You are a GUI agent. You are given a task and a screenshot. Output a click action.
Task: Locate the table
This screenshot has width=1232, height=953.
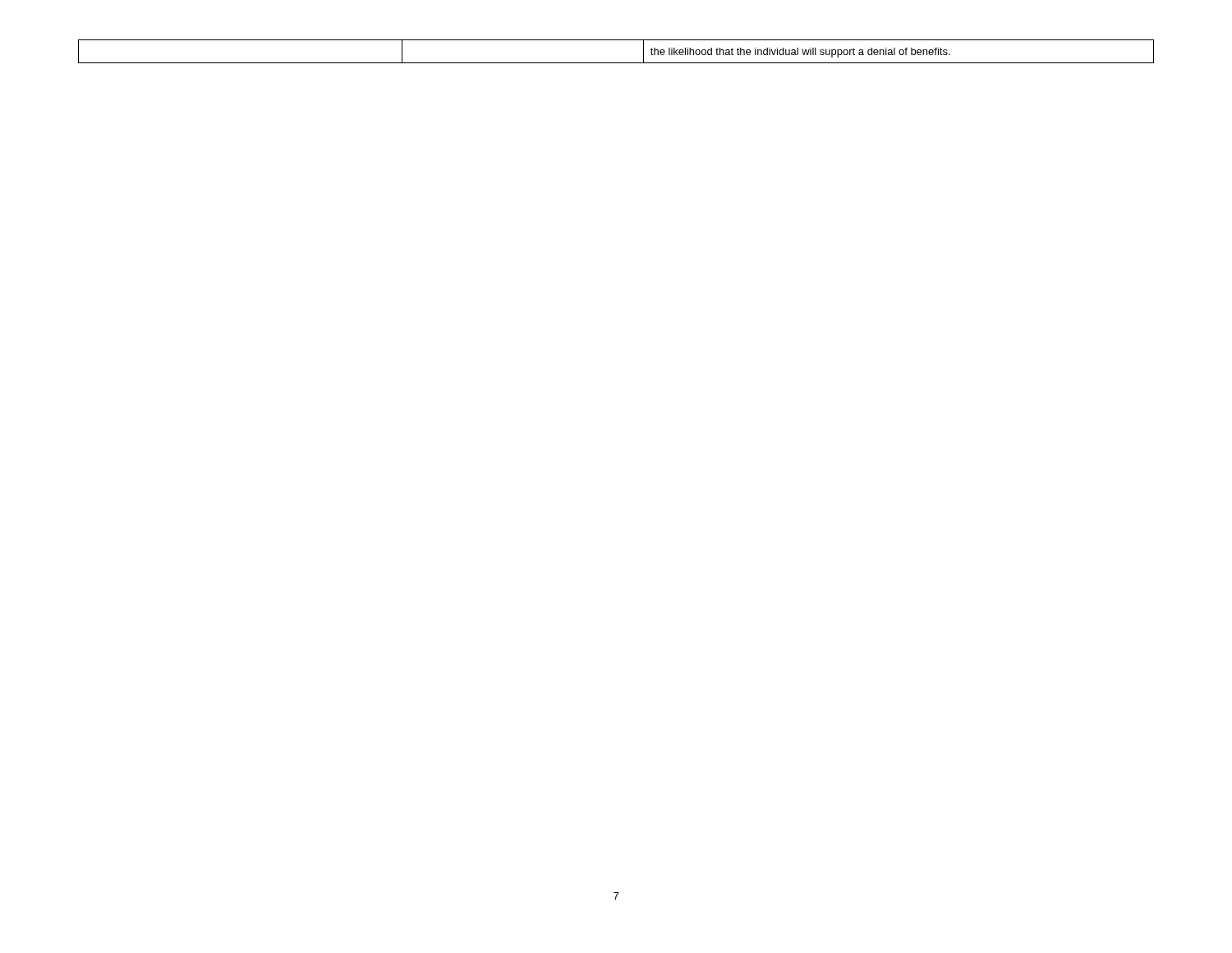pyautogui.click(x=616, y=51)
